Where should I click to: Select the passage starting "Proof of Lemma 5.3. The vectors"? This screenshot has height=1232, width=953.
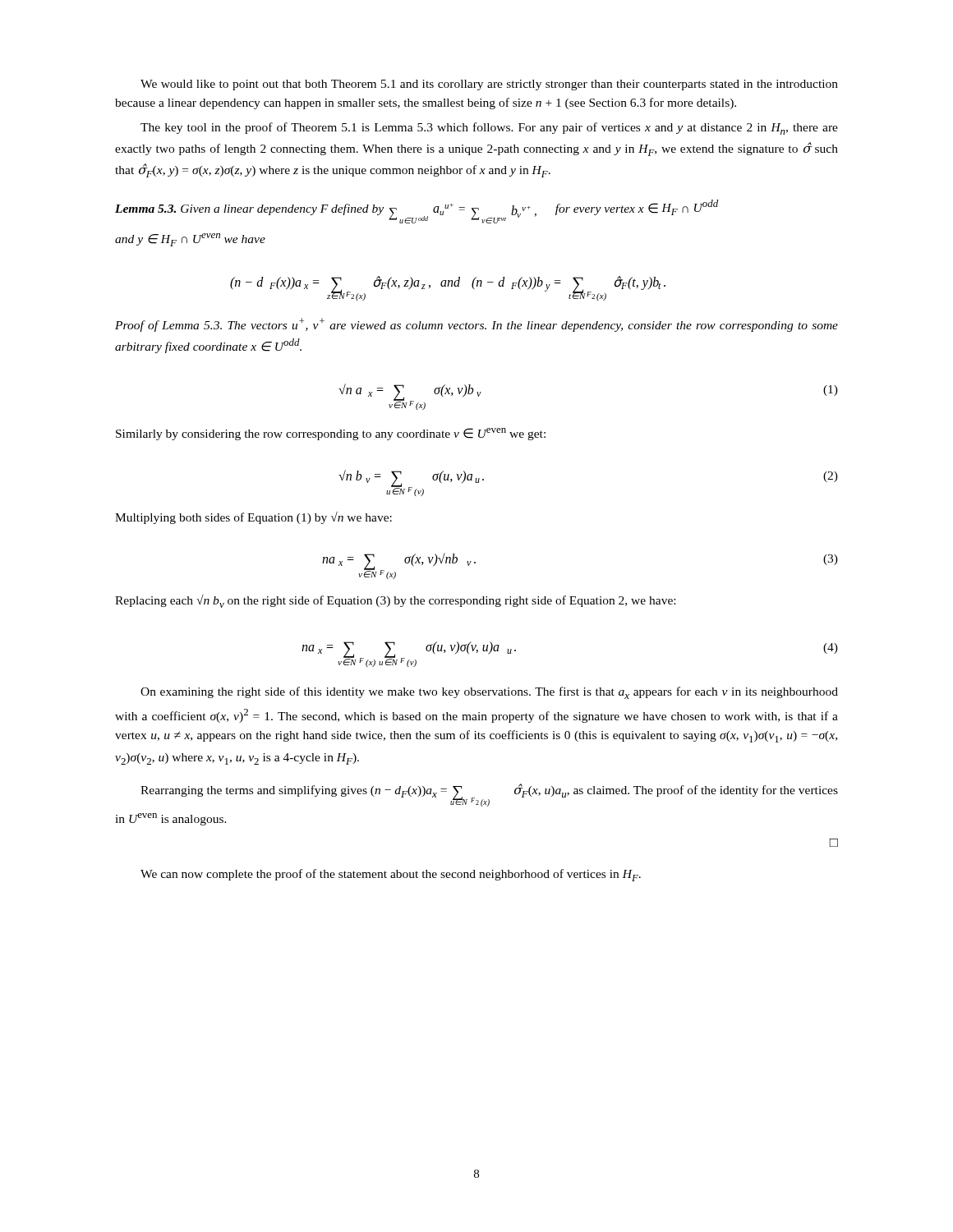476,334
